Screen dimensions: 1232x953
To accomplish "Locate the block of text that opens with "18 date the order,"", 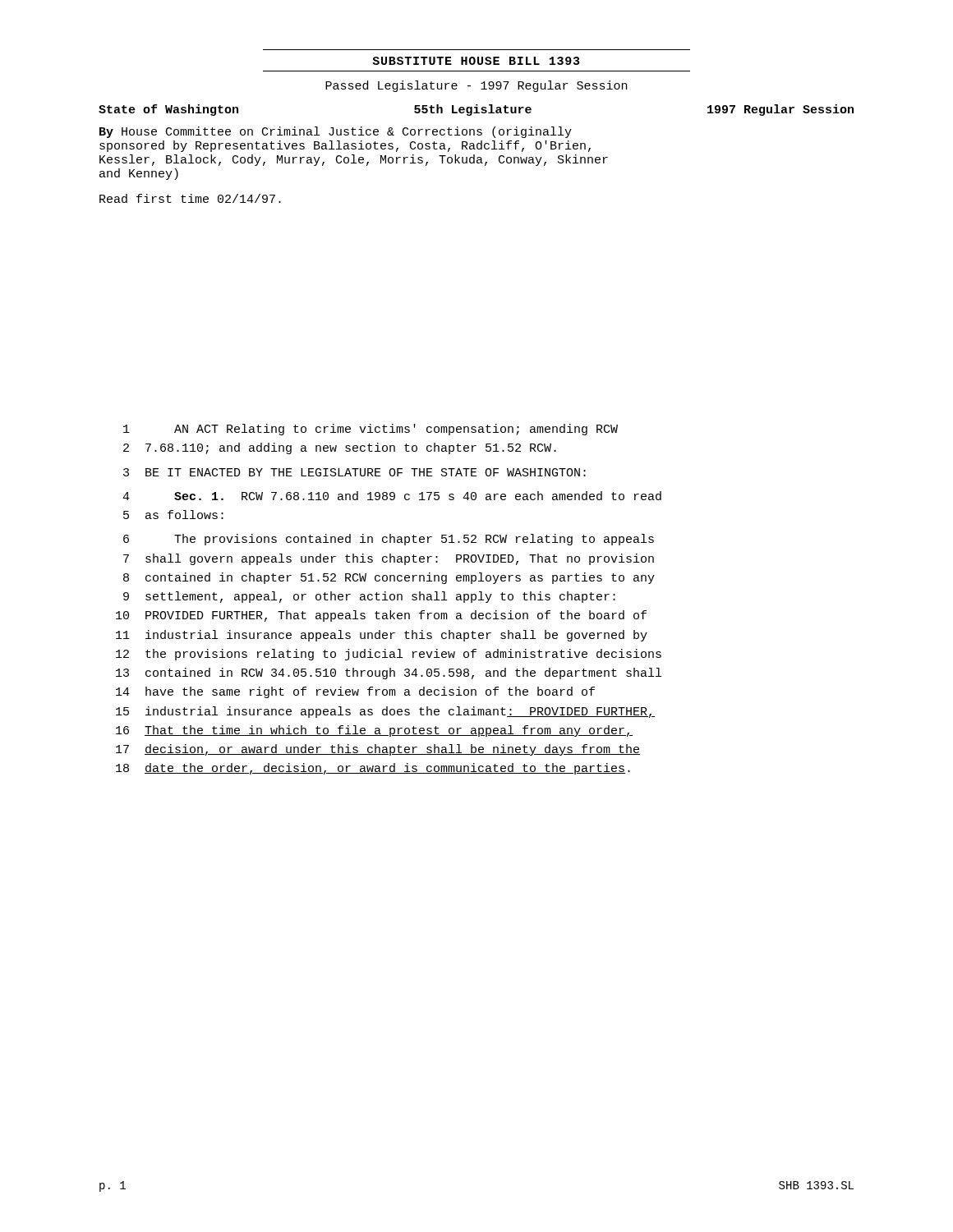I will [x=476, y=769].
